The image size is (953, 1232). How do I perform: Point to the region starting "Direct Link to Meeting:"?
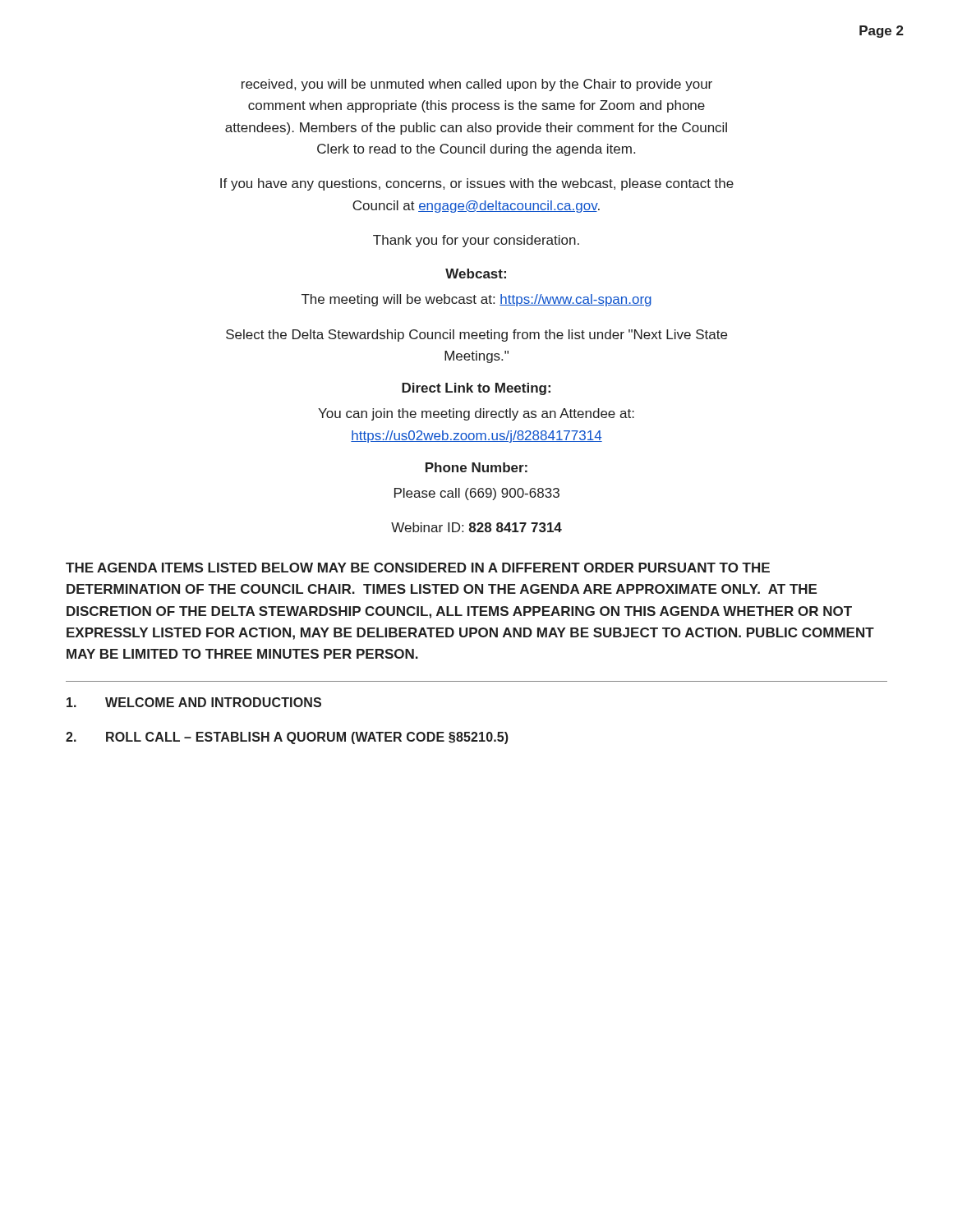[x=476, y=388]
